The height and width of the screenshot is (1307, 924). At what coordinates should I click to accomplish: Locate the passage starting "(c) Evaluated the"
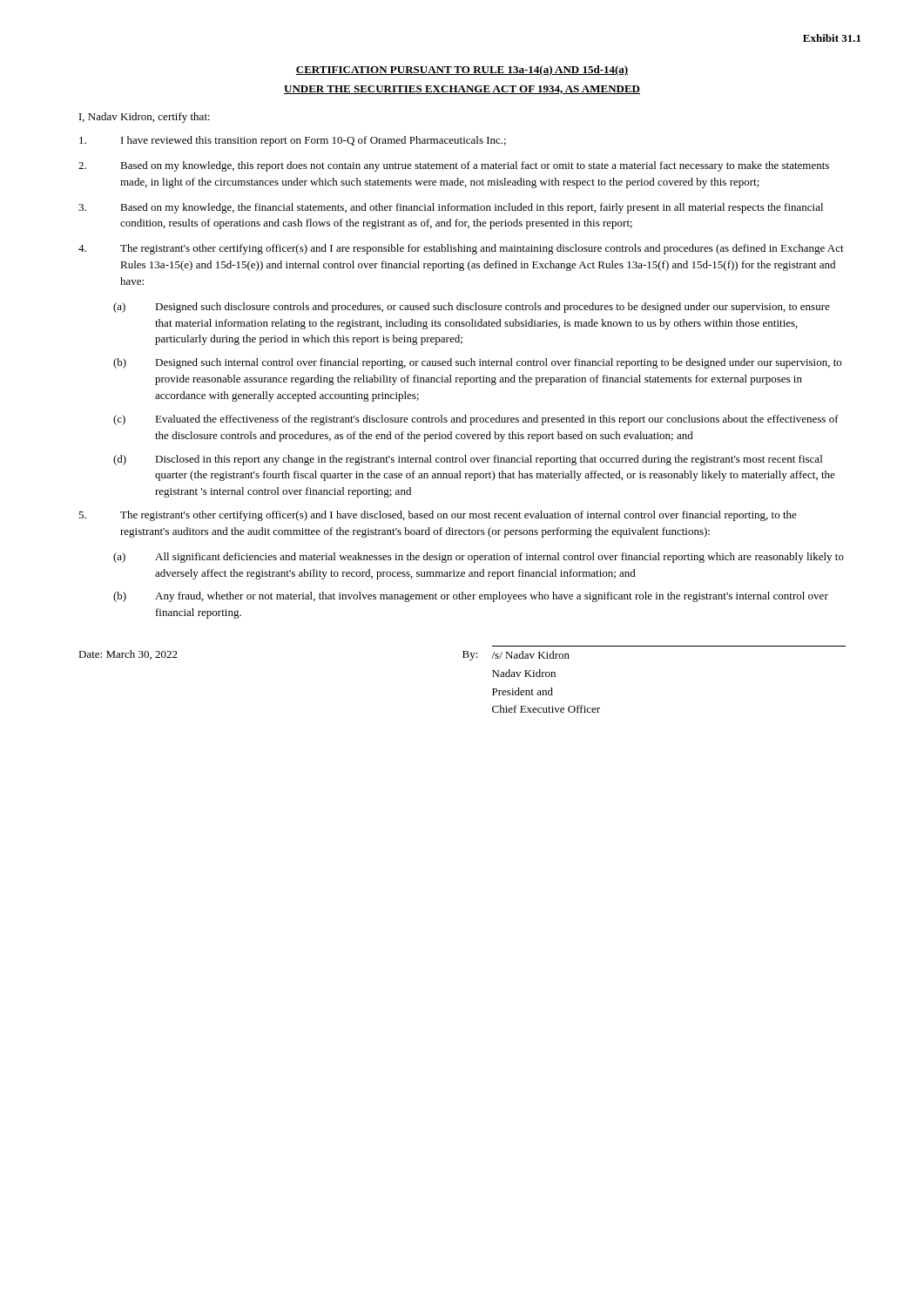(479, 428)
